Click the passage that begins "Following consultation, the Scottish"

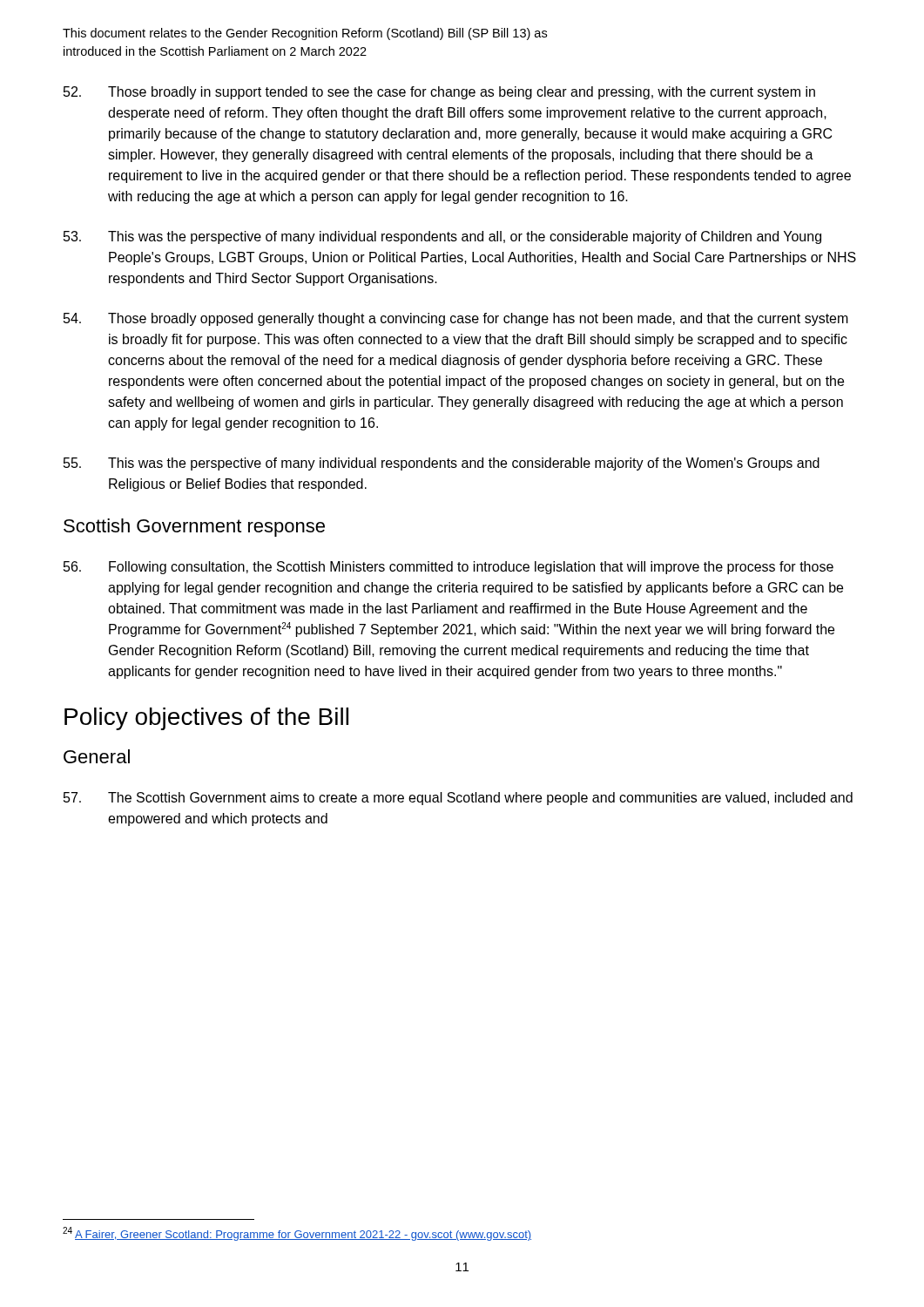[x=460, y=619]
